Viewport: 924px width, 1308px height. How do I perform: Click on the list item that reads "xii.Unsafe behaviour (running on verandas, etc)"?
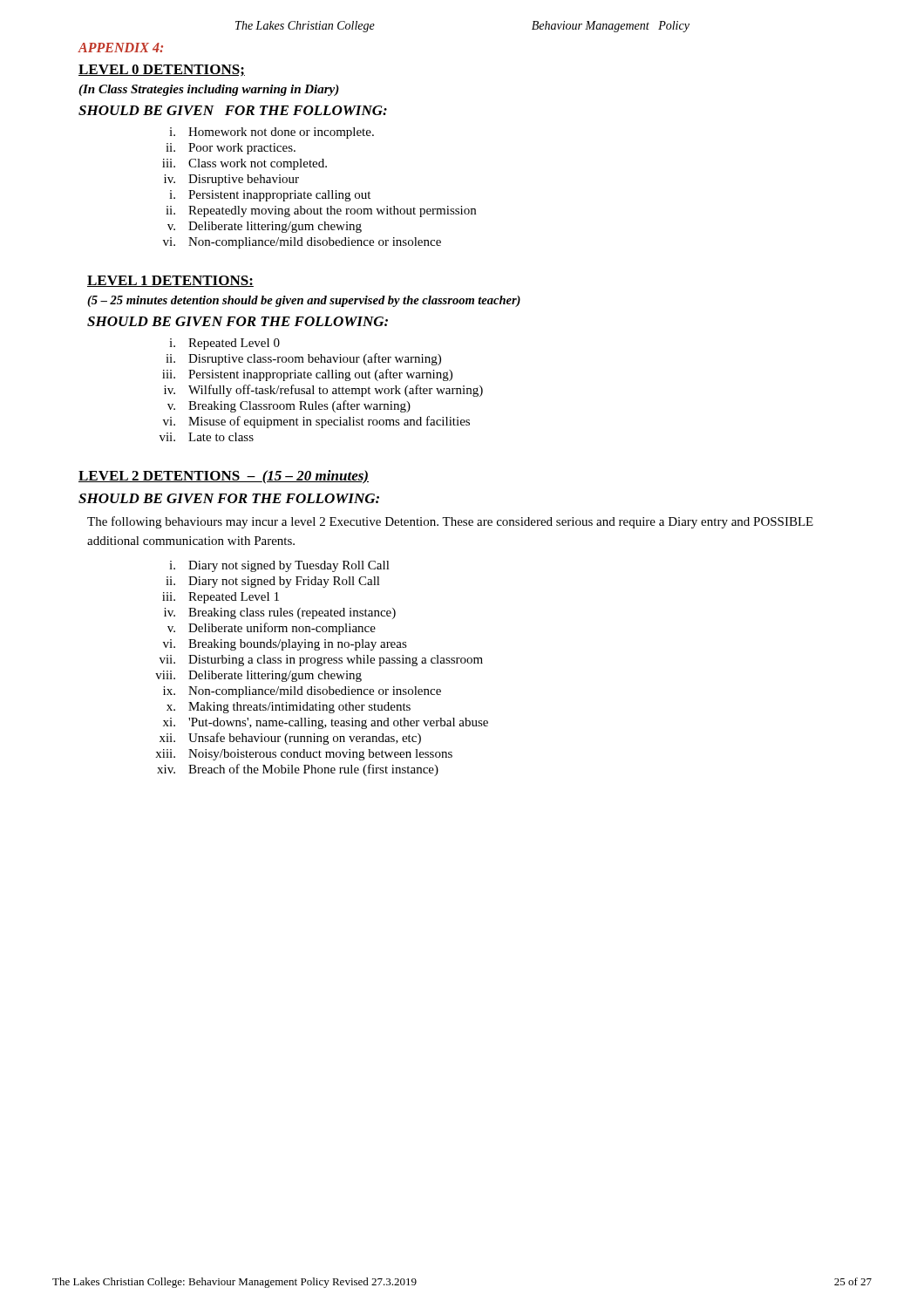pyautogui.click(x=276, y=738)
